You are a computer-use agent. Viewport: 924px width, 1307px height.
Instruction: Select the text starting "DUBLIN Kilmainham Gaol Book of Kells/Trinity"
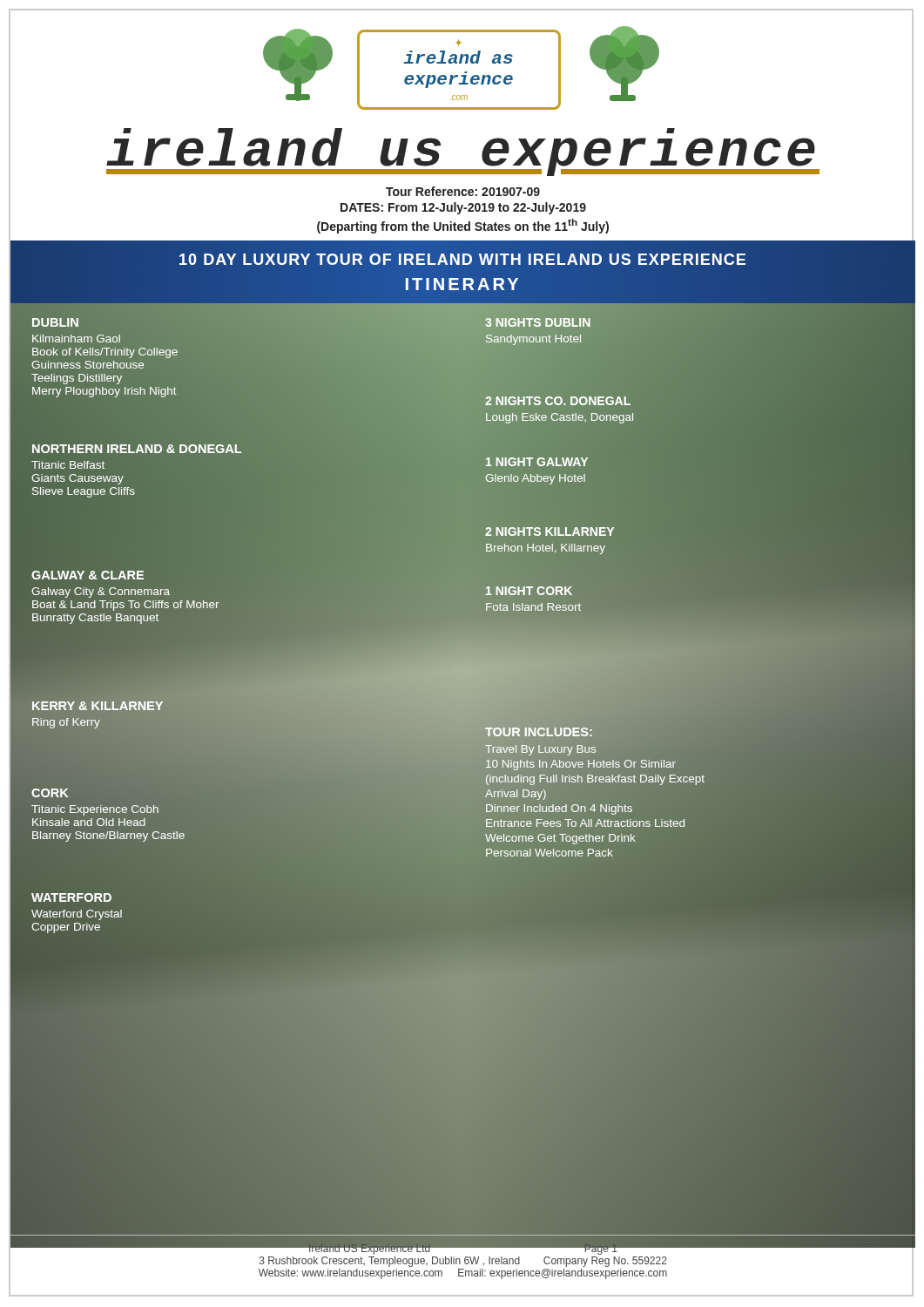(x=55, y=322)
